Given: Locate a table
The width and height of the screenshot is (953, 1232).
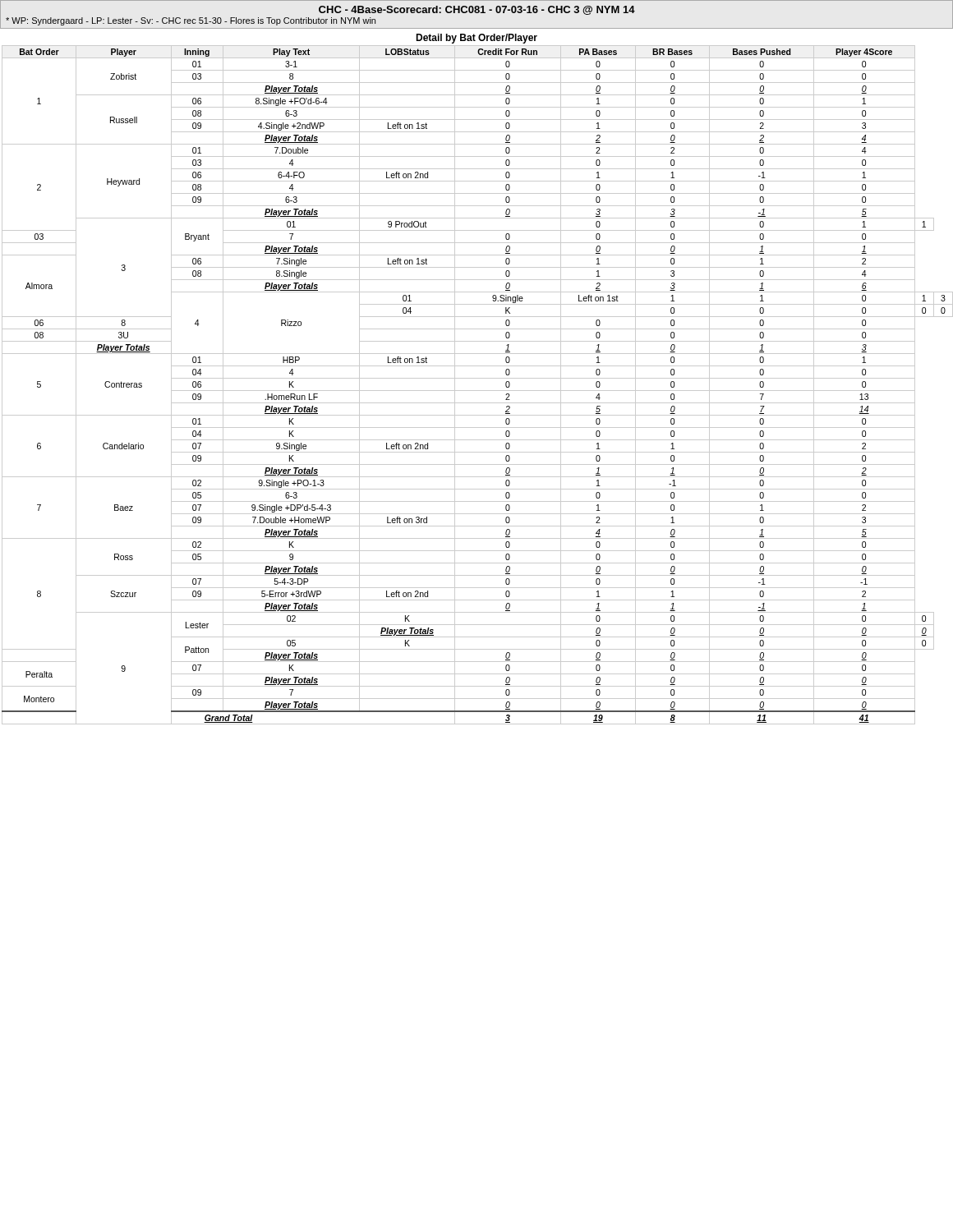Looking at the screenshot, I should click(476, 385).
